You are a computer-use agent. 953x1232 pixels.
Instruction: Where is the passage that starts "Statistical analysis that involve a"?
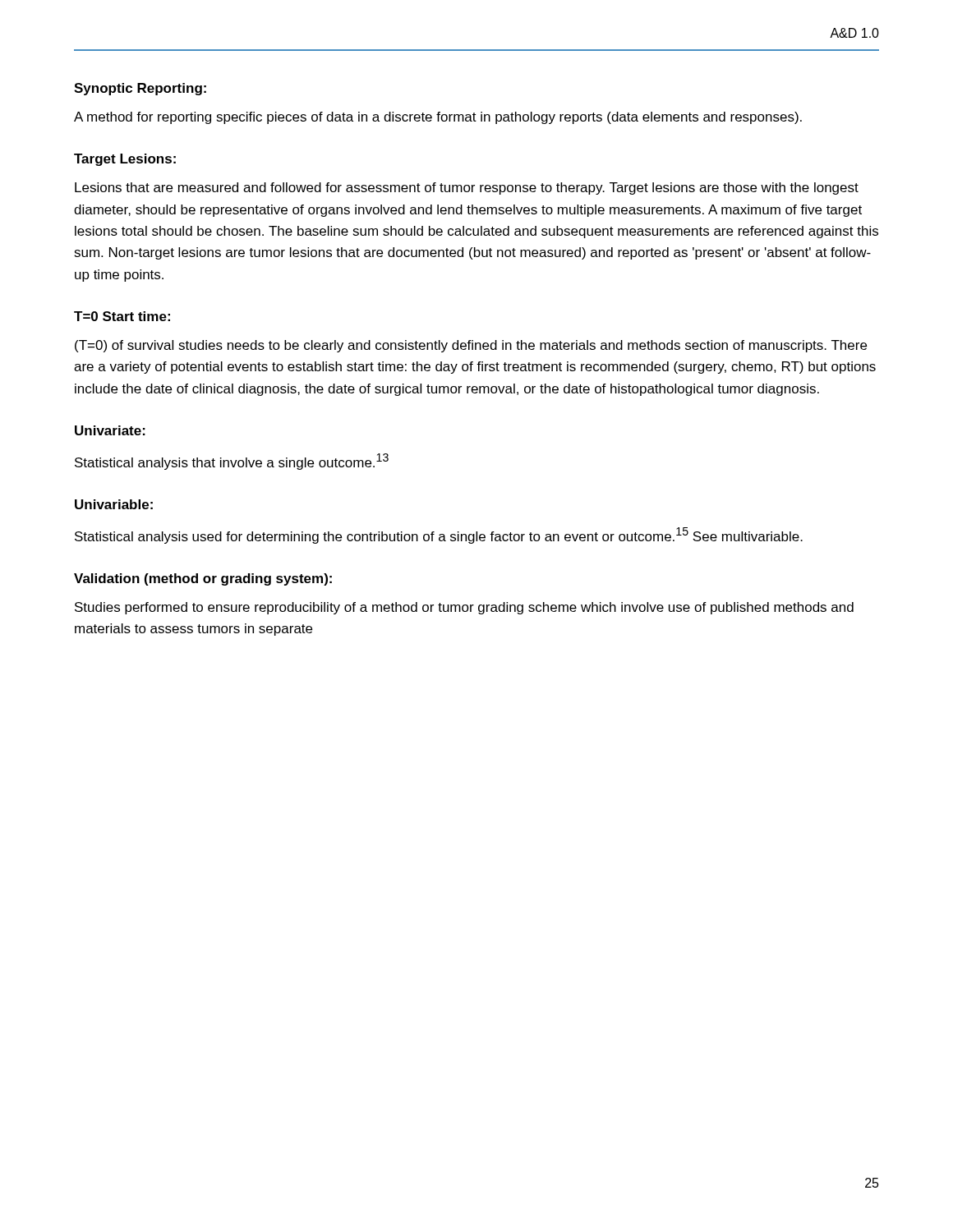point(231,461)
